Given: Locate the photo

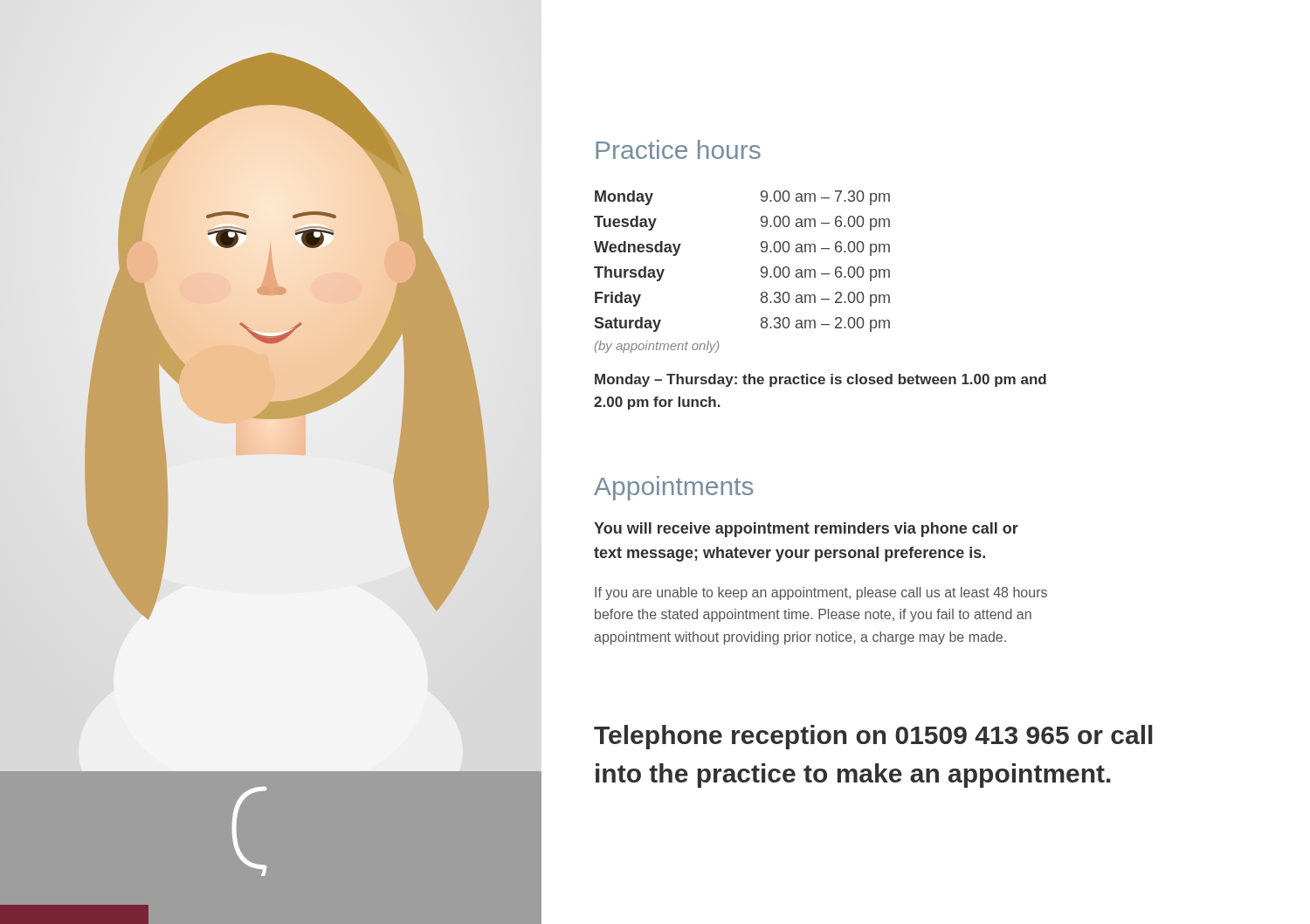Looking at the screenshot, I should 271,391.
